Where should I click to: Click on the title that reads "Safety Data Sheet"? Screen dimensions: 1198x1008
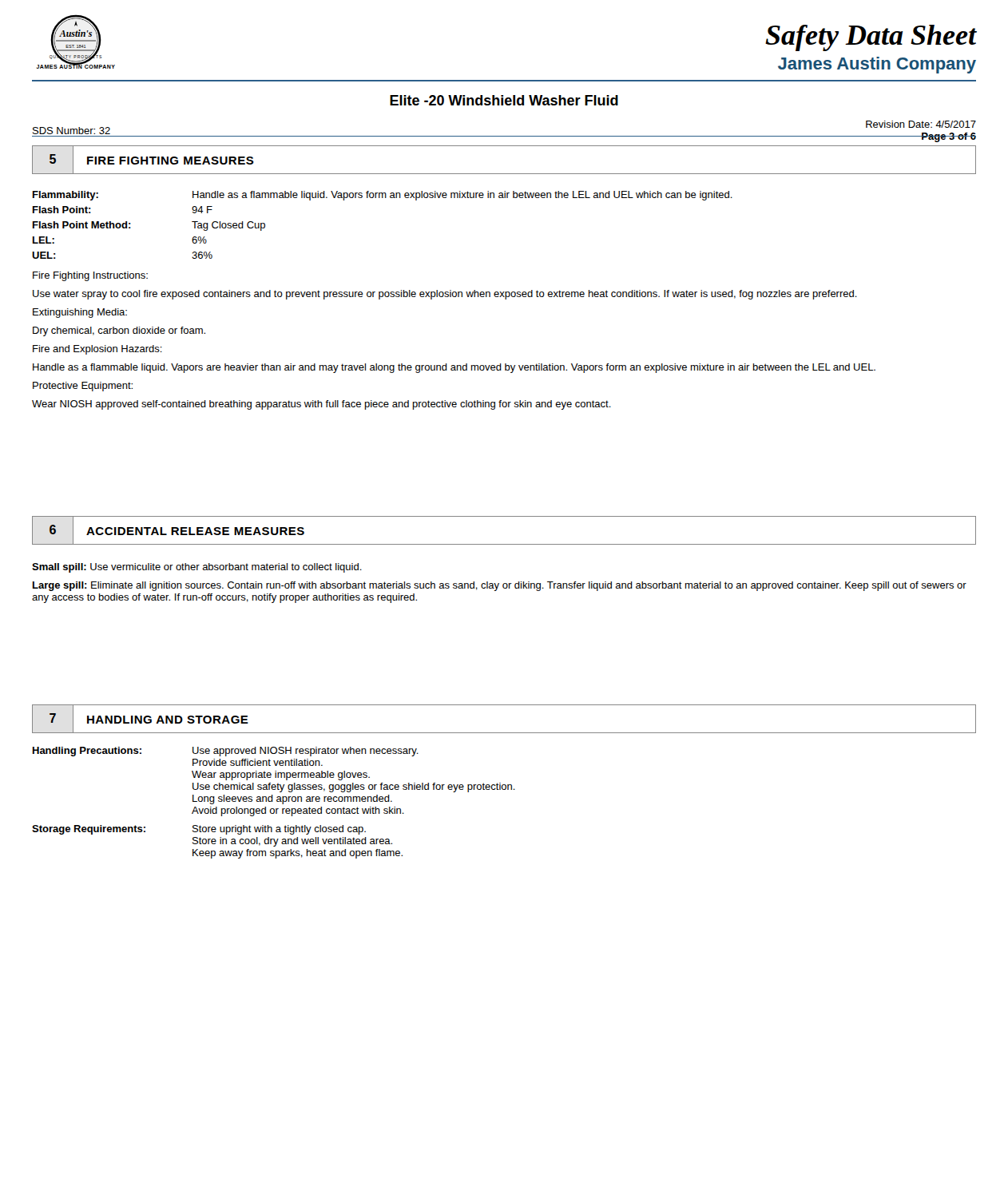click(x=871, y=38)
